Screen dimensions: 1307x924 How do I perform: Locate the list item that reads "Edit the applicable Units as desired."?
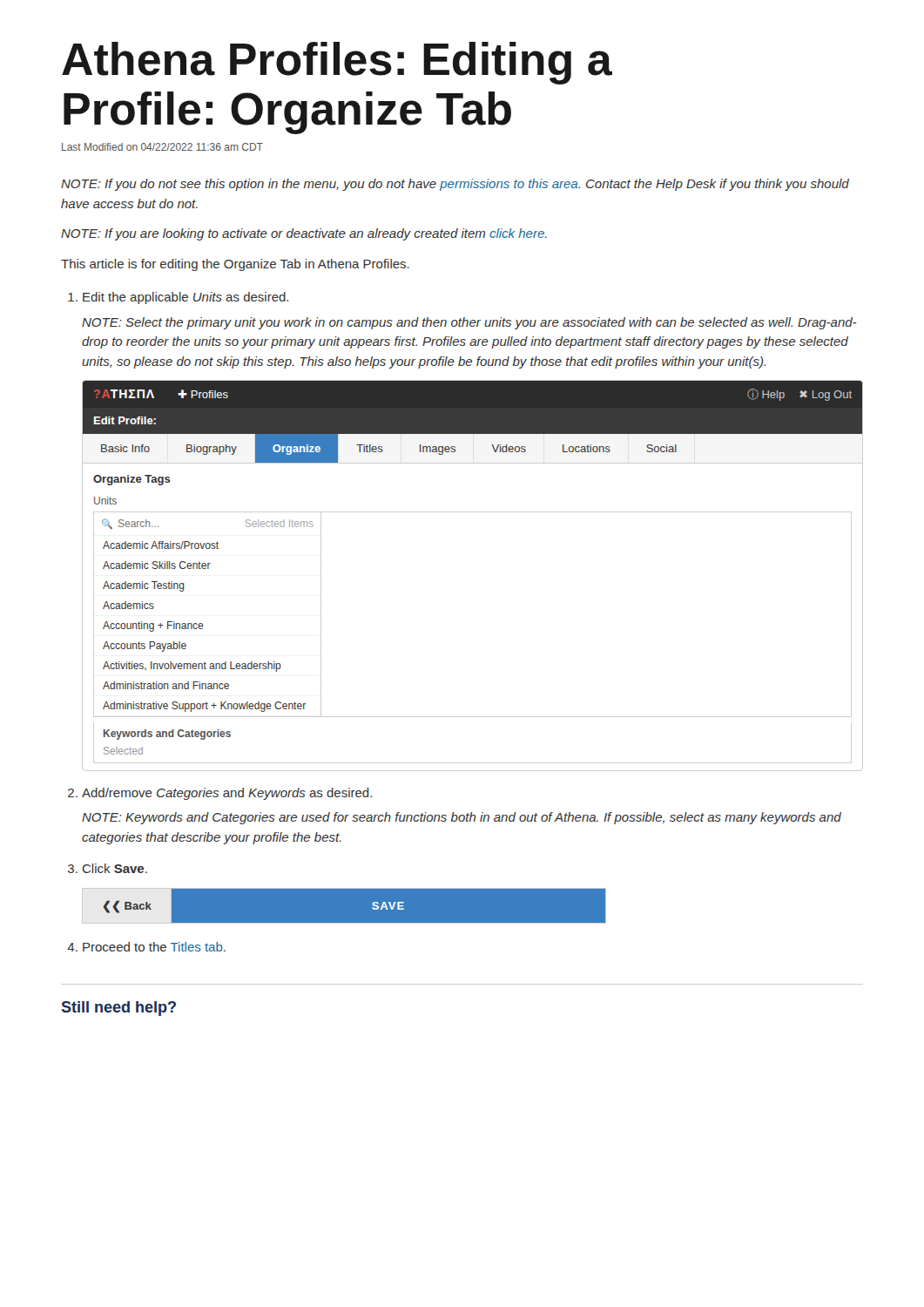pos(186,297)
